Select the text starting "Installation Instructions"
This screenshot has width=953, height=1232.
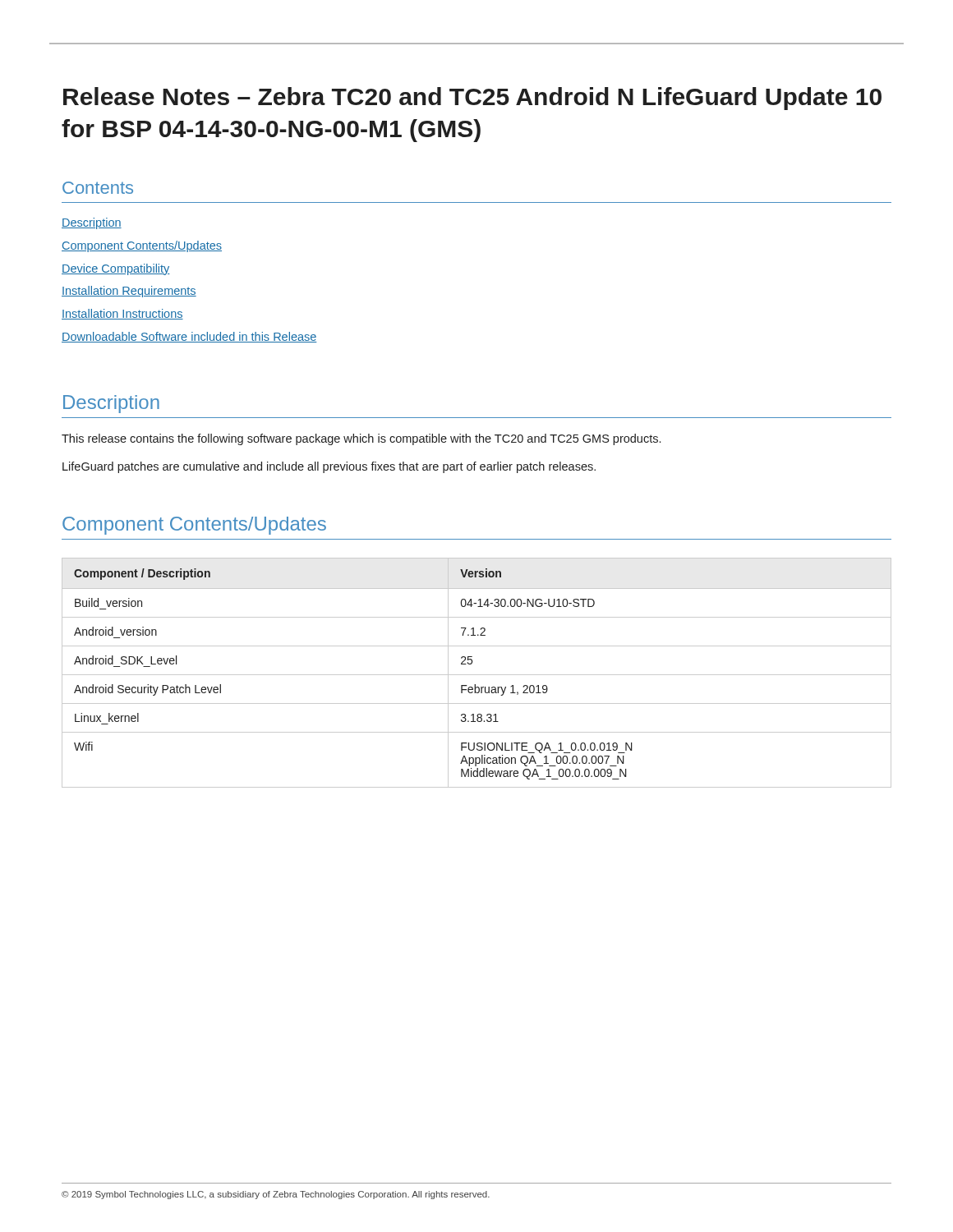(x=122, y=314)
